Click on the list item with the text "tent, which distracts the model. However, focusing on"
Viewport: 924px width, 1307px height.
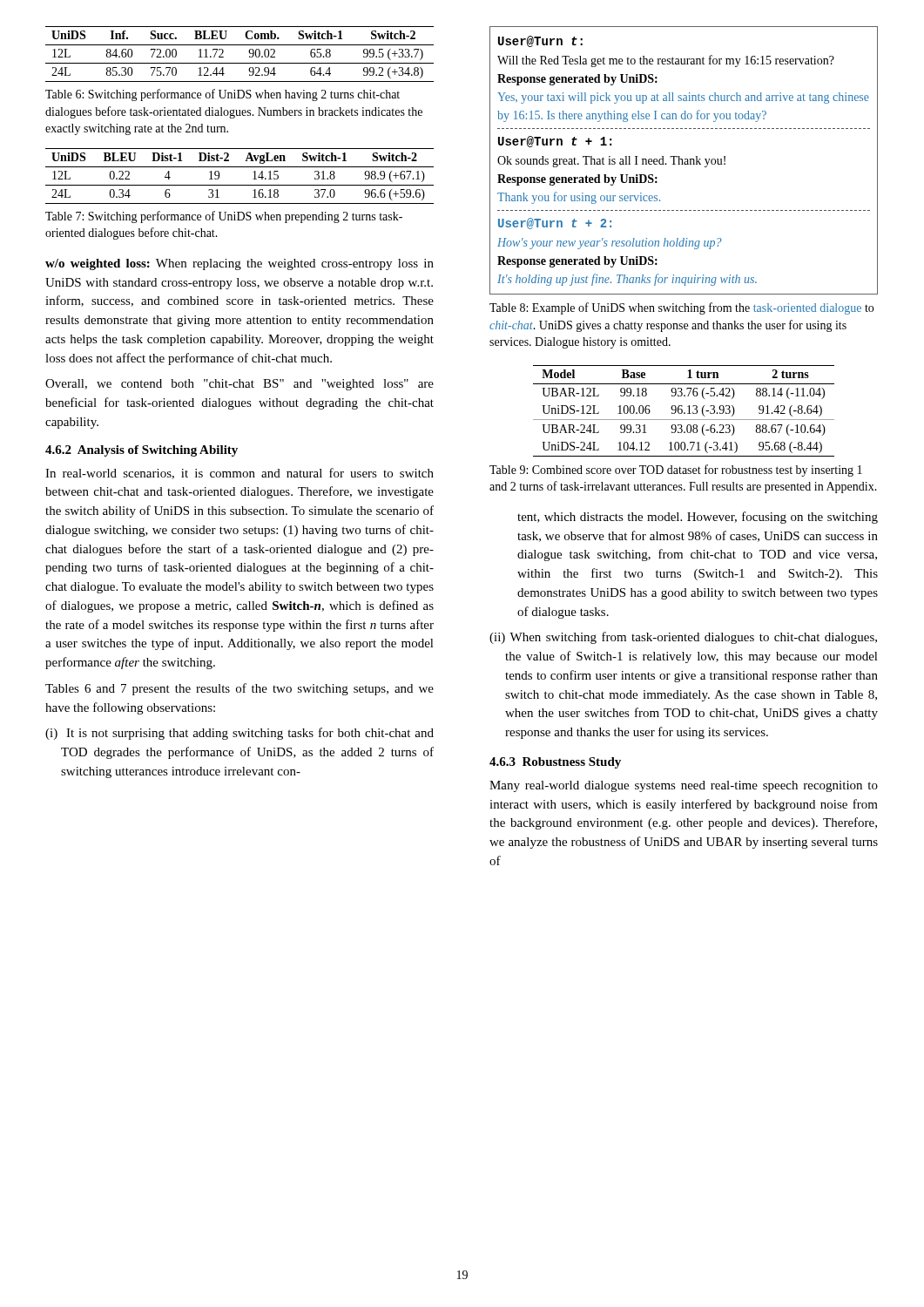698,564
